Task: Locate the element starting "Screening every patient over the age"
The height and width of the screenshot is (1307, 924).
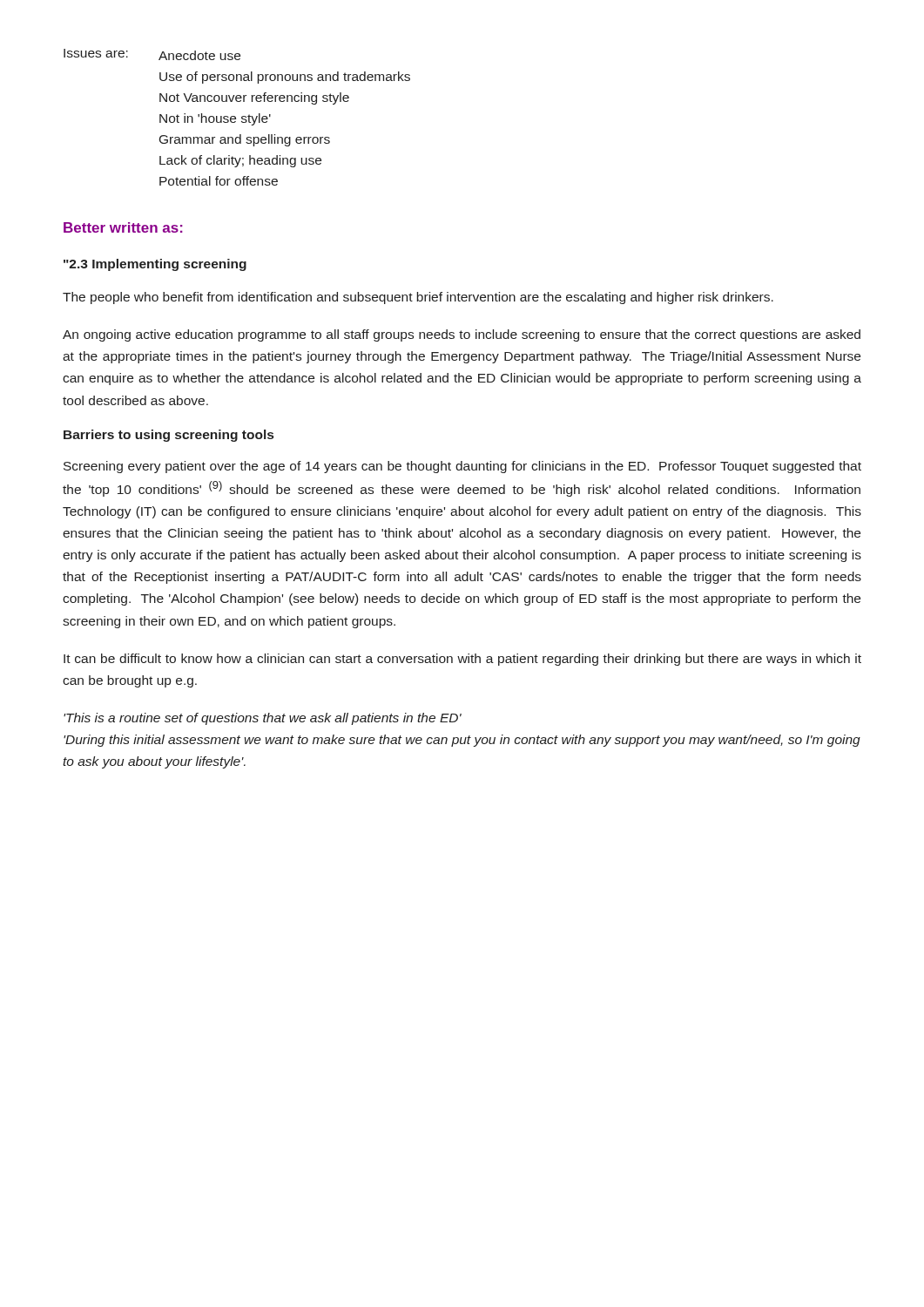Action: 462,543
